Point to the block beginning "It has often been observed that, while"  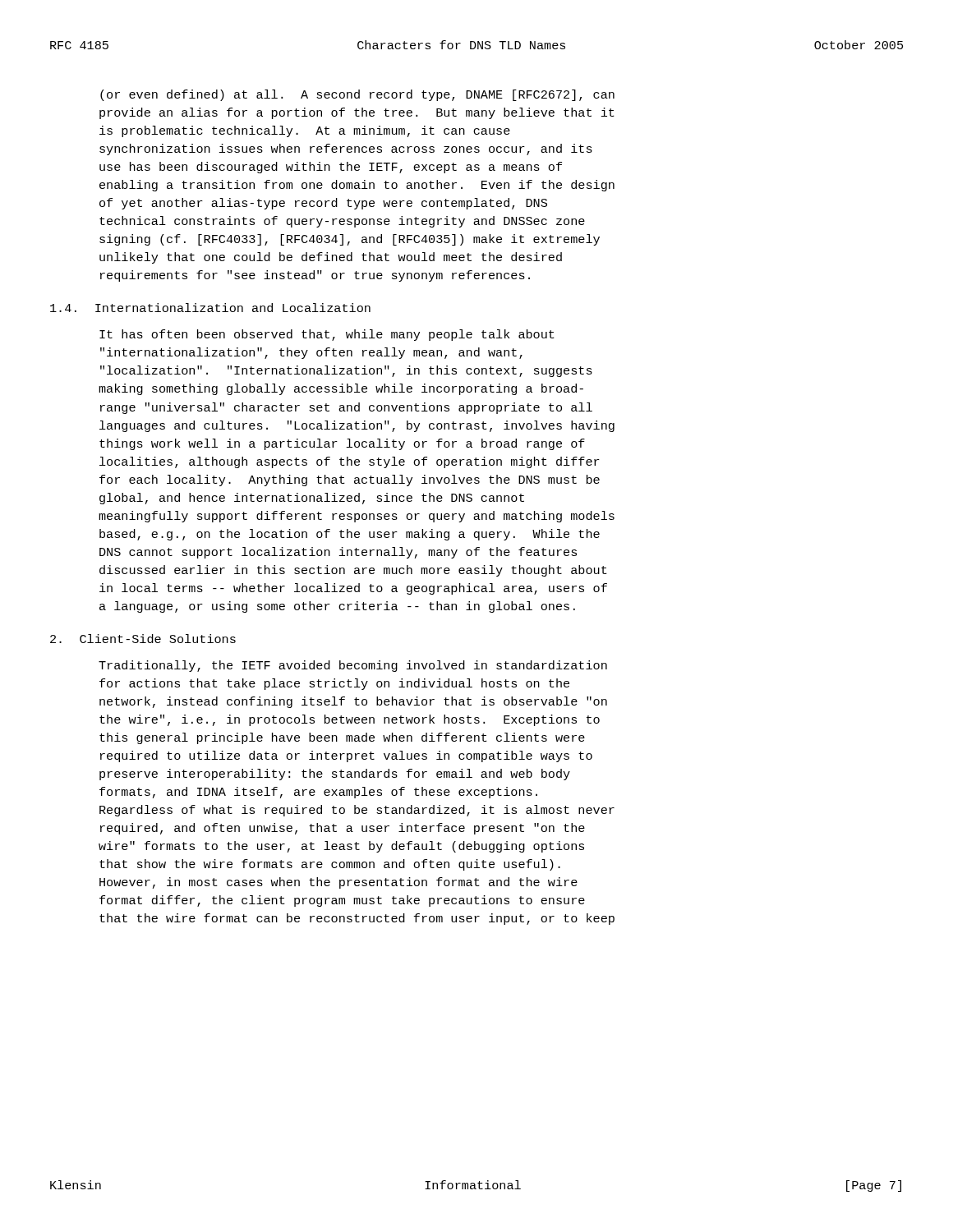(357, 471)
